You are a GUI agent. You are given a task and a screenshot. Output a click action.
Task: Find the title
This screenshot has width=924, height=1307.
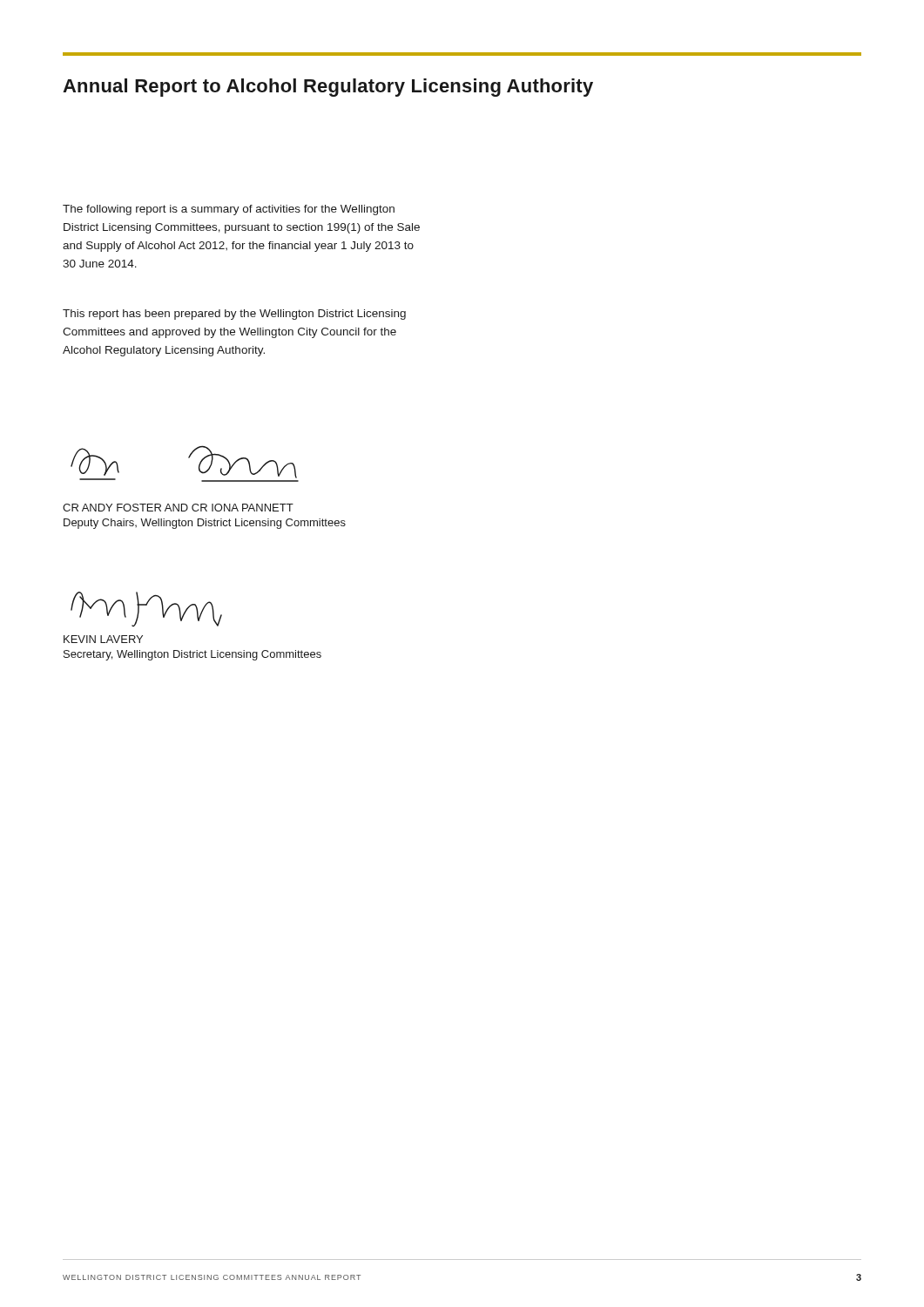(x=462, y=80)
